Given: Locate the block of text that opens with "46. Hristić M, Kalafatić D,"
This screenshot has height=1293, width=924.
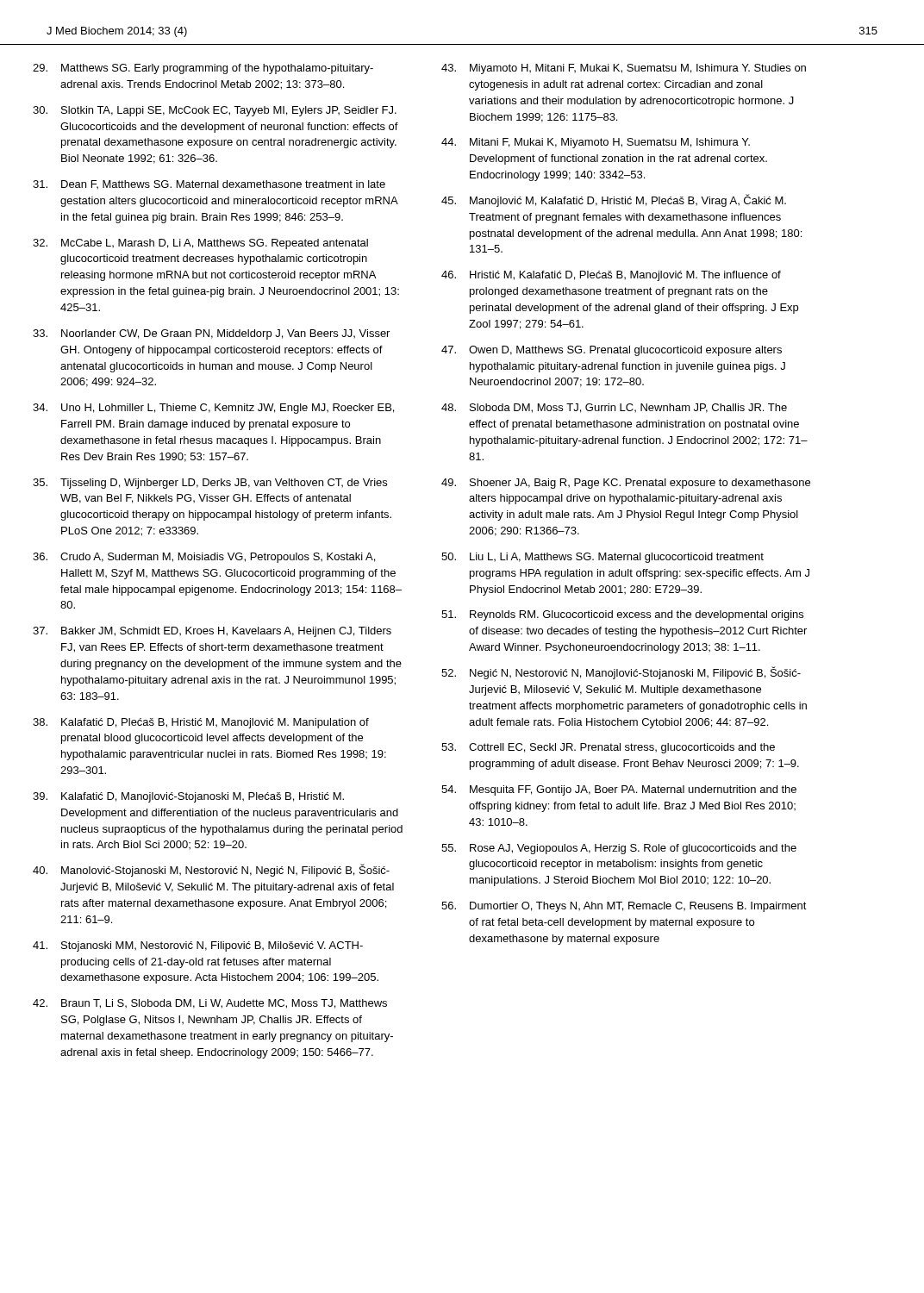Looking at the screenshot, I should pyautogui.click(x=627, y=300).
